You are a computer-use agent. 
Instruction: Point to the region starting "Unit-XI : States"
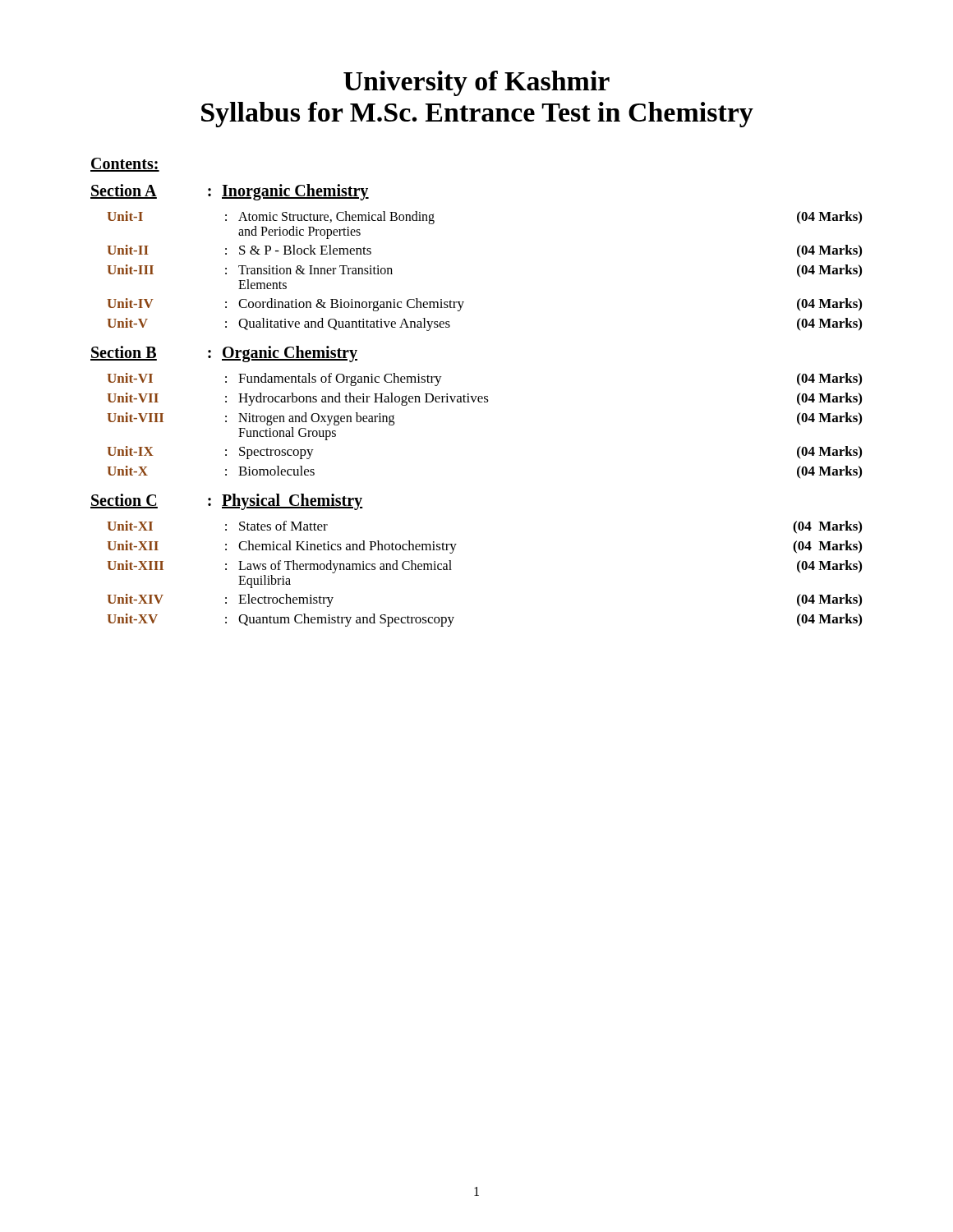coord(126,527)
